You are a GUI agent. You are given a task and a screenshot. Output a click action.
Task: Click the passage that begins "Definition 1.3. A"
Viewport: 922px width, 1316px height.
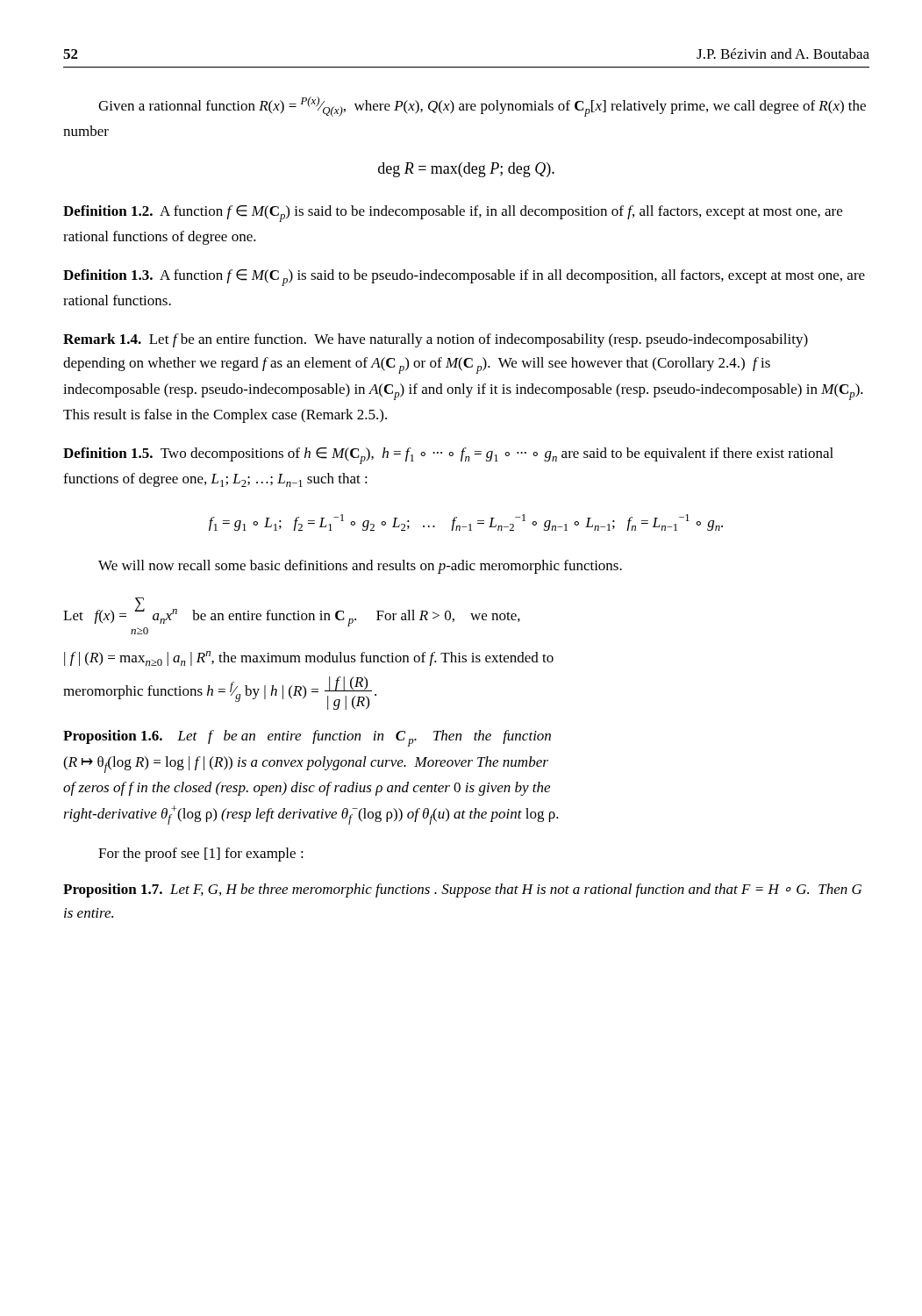(x=466, y=288)
